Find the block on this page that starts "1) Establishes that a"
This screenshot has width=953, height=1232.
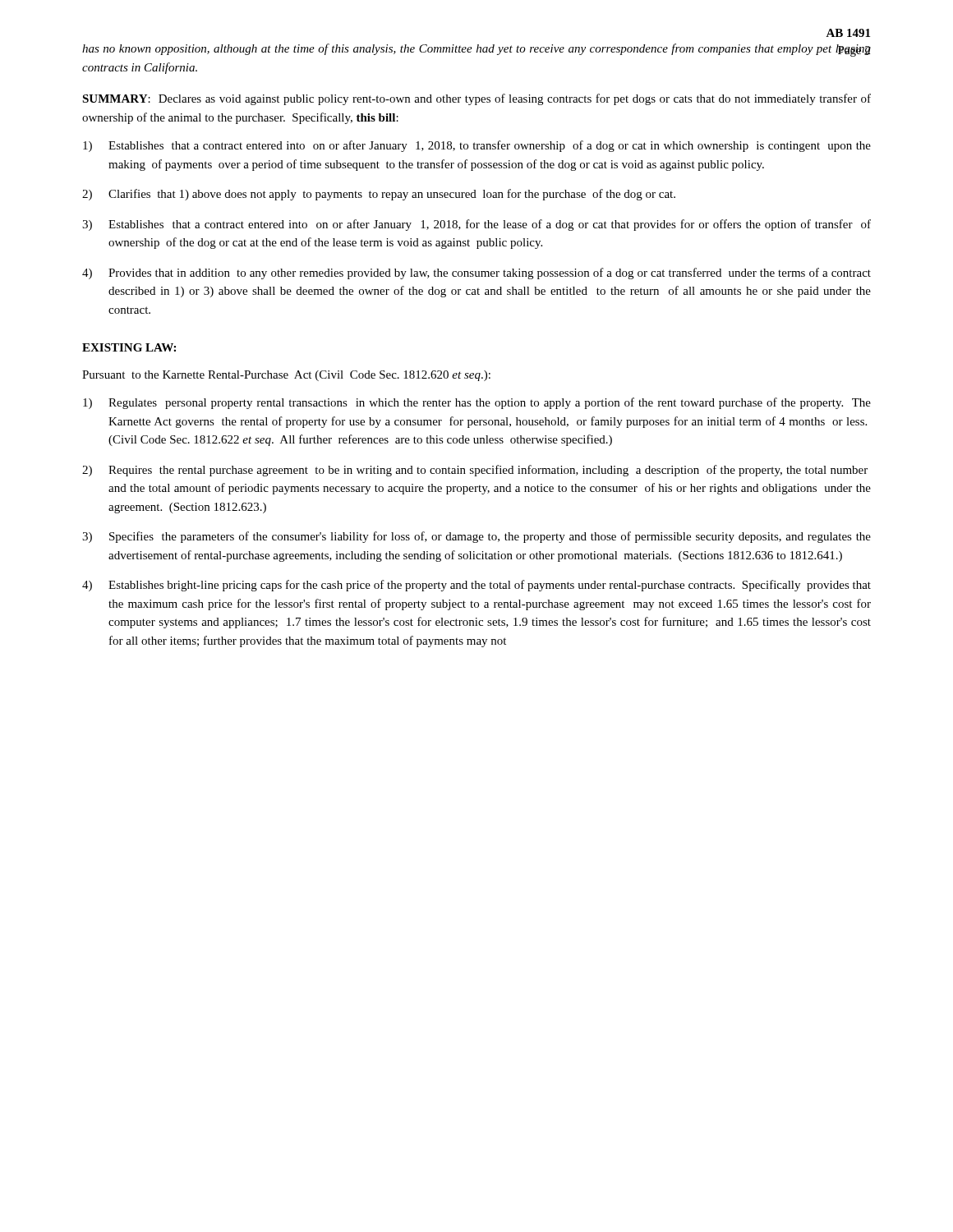(476, 155)
